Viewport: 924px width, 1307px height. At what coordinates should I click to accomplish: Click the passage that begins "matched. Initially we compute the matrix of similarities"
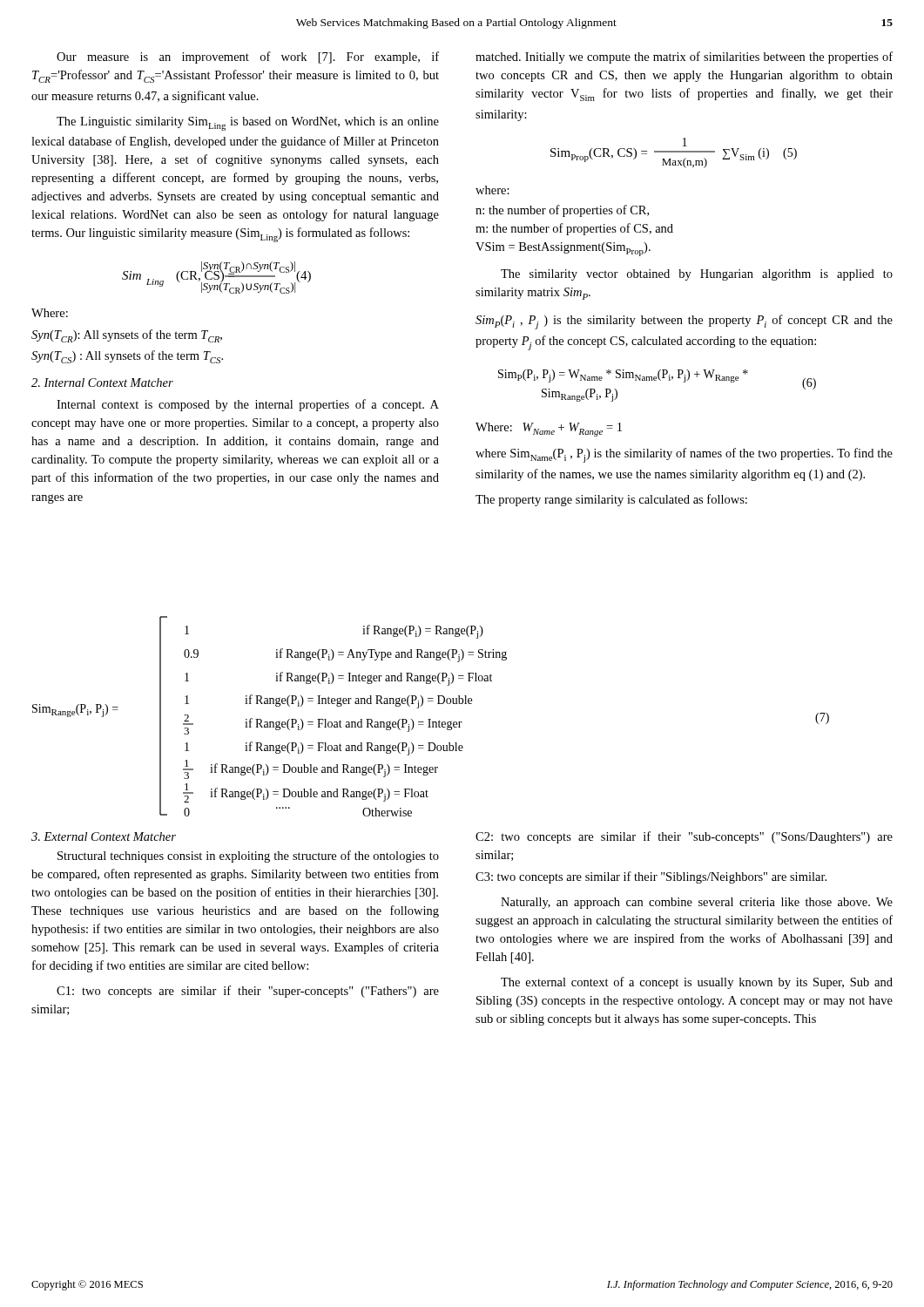coord(684,86)
